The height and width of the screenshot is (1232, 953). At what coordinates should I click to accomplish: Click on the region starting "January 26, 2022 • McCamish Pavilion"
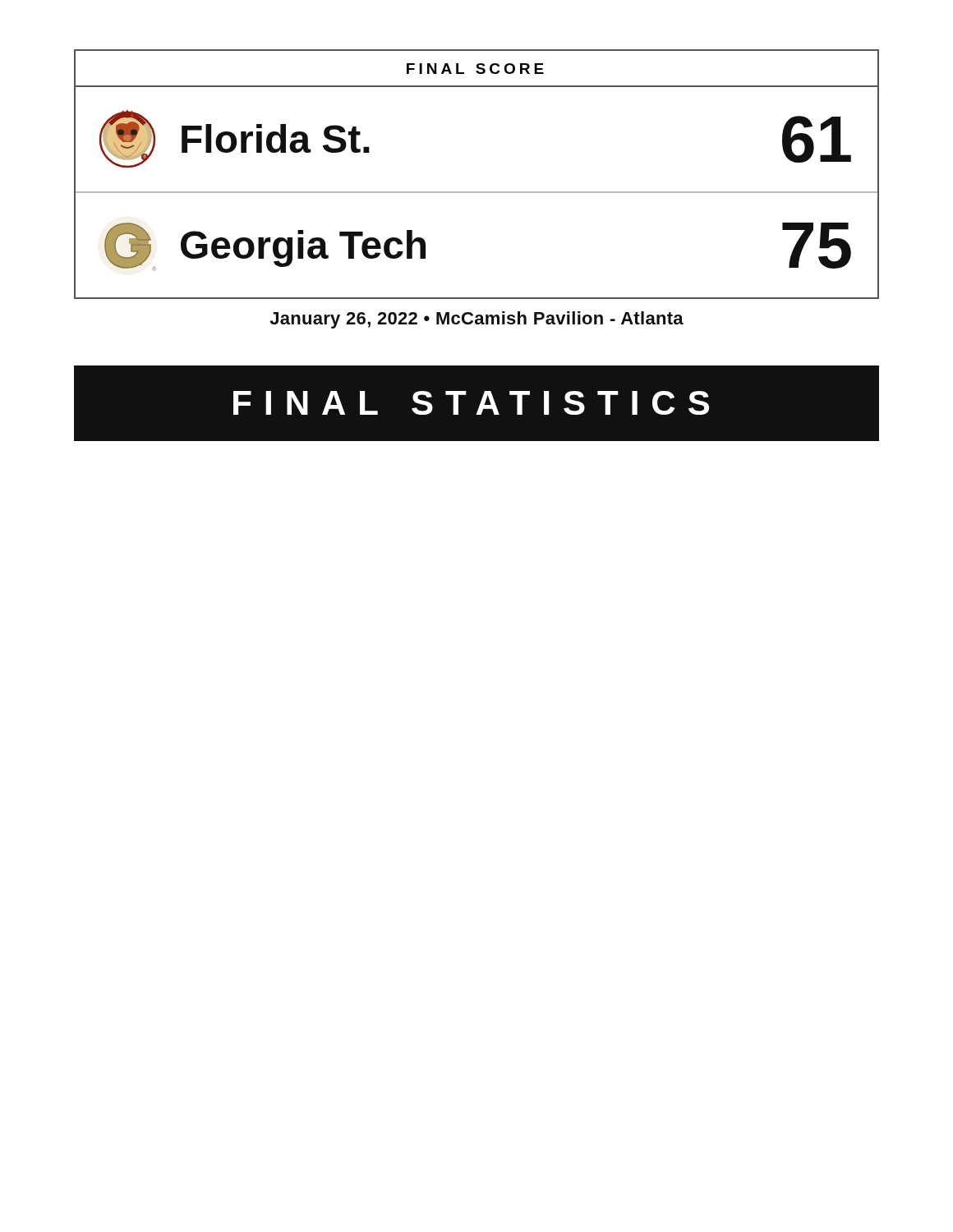(476, 318)
